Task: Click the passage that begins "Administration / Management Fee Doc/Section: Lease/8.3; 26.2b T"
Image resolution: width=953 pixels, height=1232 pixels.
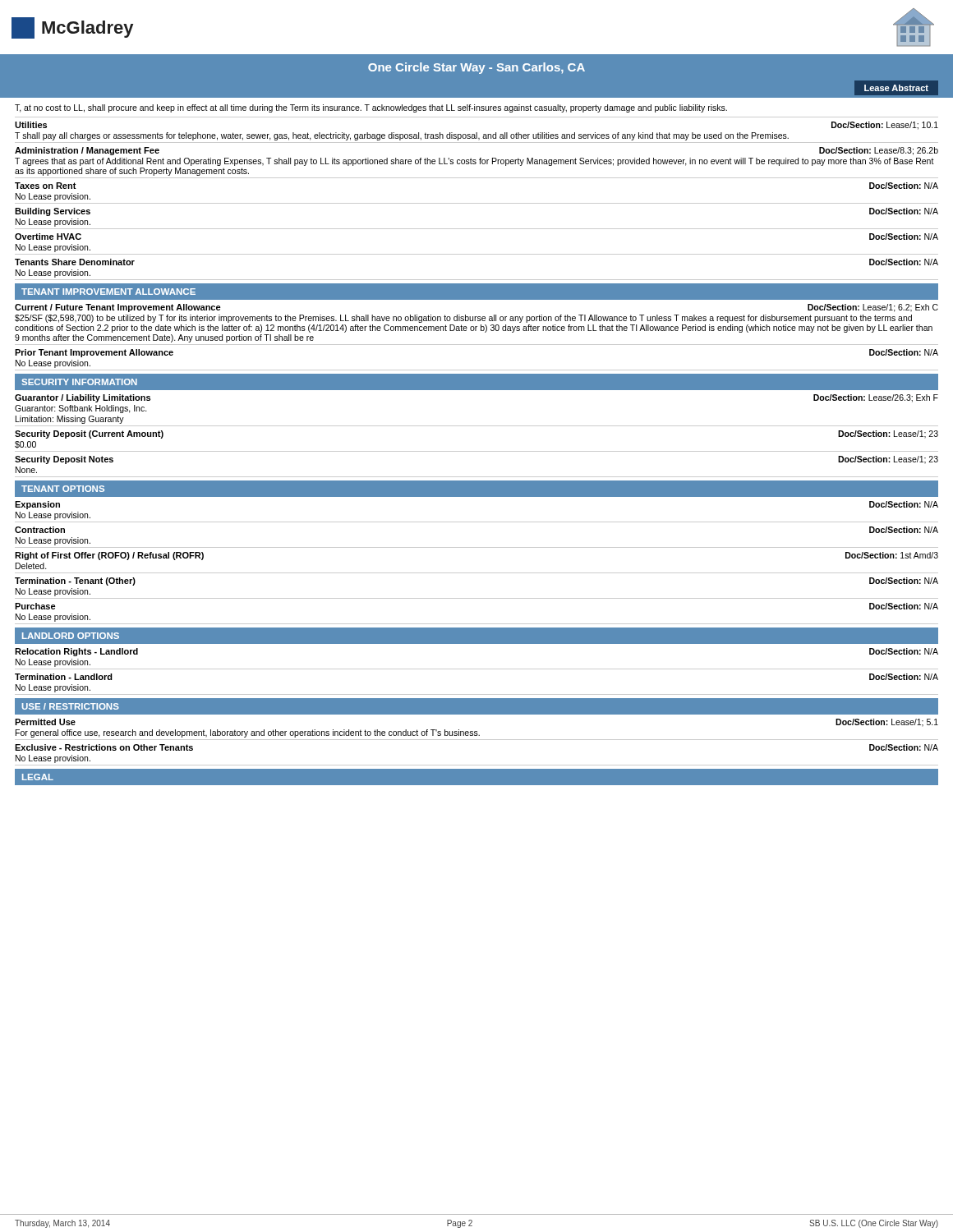Action: click(476, 161)
